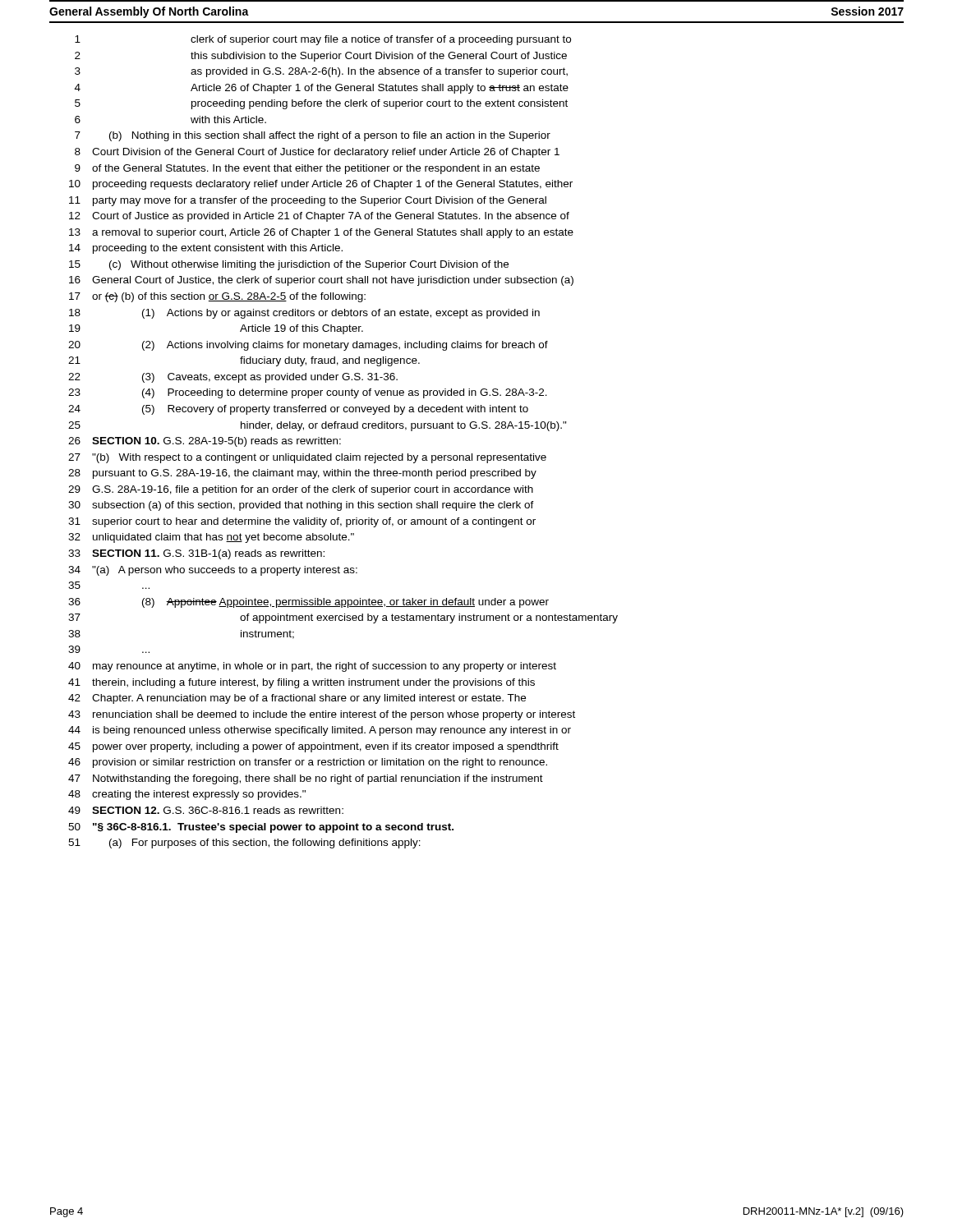
Task: Point to the block beginning "27"(b) With respect to a"
Action: point(476,497)
